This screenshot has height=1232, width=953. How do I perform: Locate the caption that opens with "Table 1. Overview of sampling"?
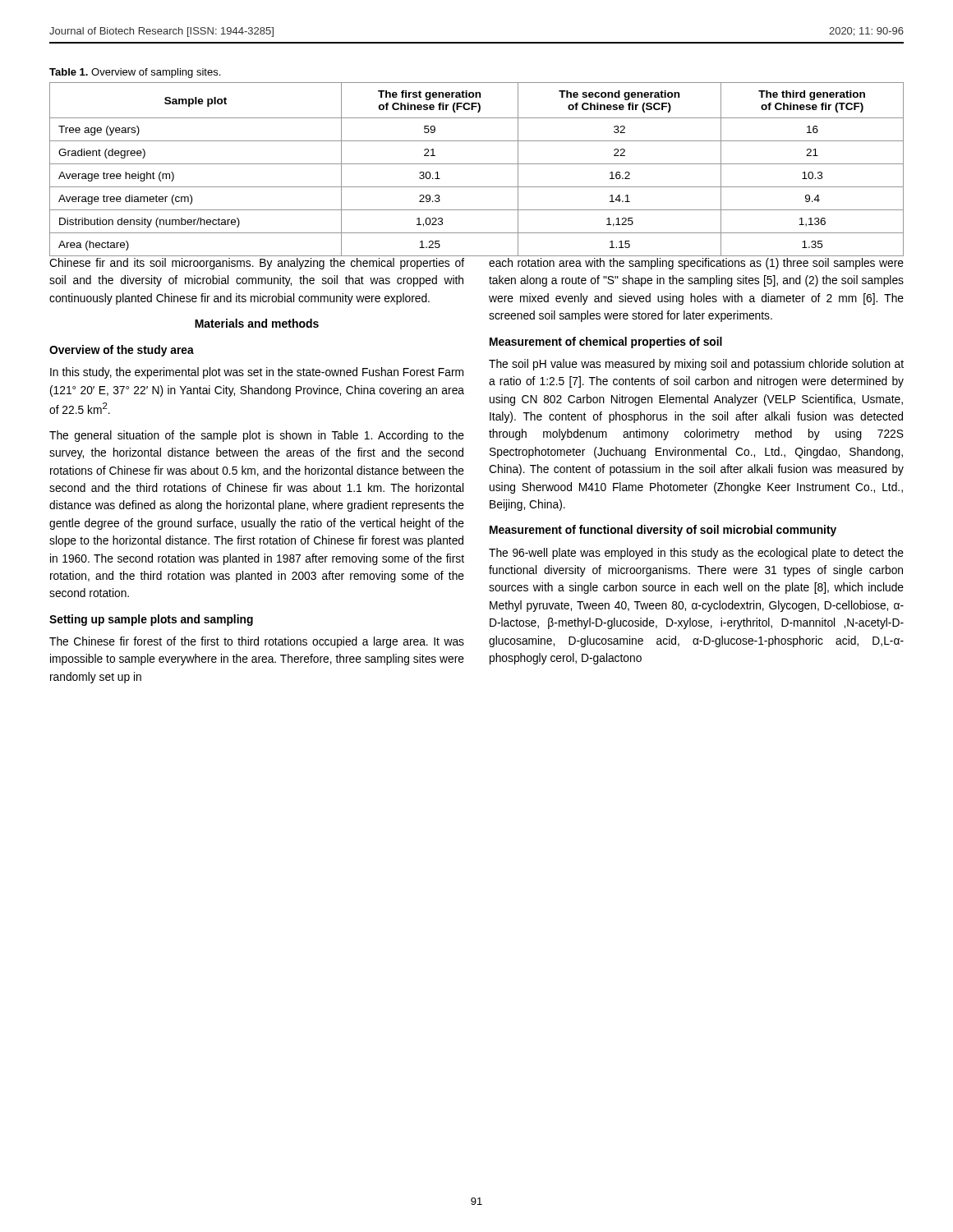coord(135,72)
